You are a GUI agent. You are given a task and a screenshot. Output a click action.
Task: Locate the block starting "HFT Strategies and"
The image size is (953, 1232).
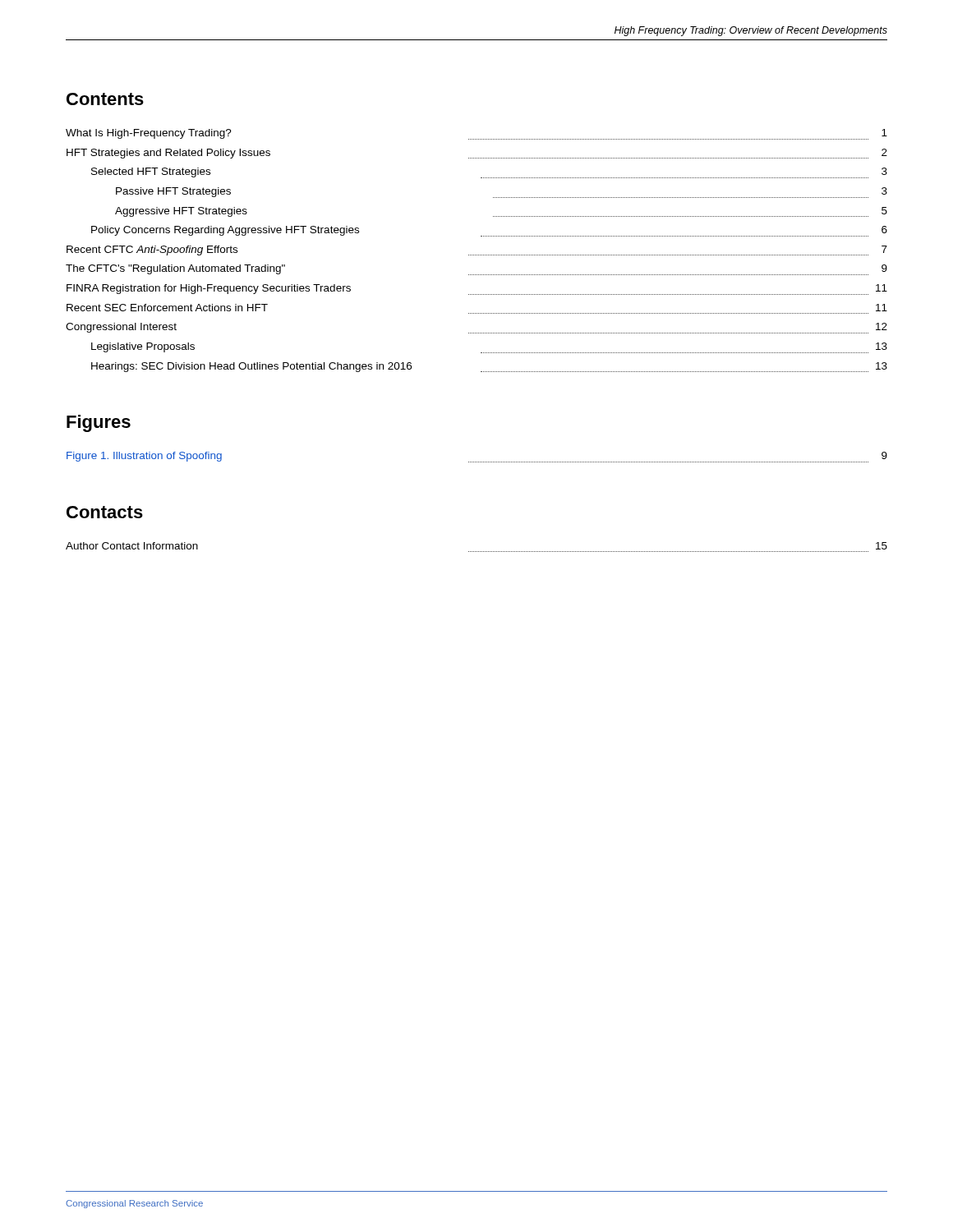click(x=476, y=152)
